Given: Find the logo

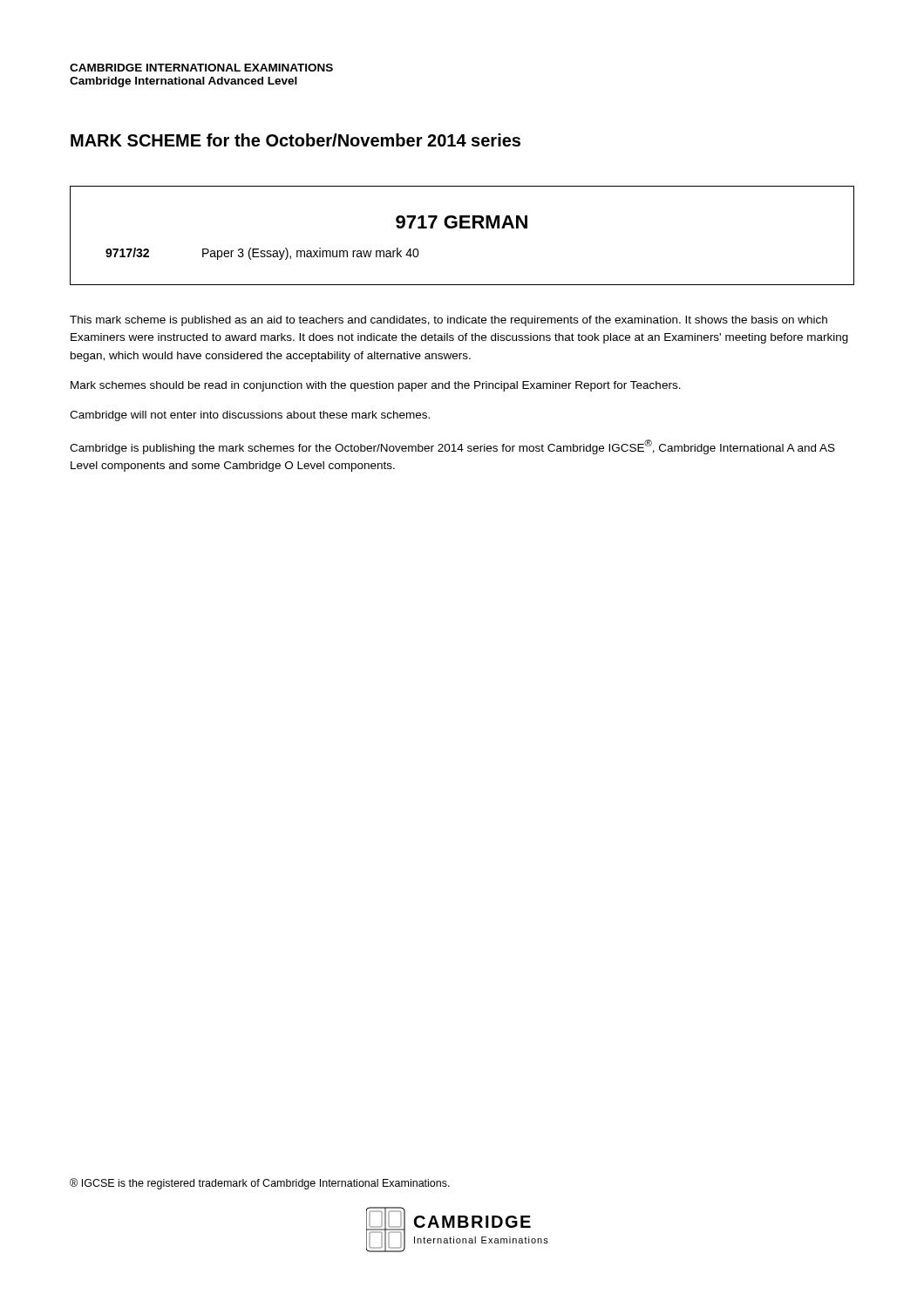Looking at the screenshot, I should point(462,1230).
